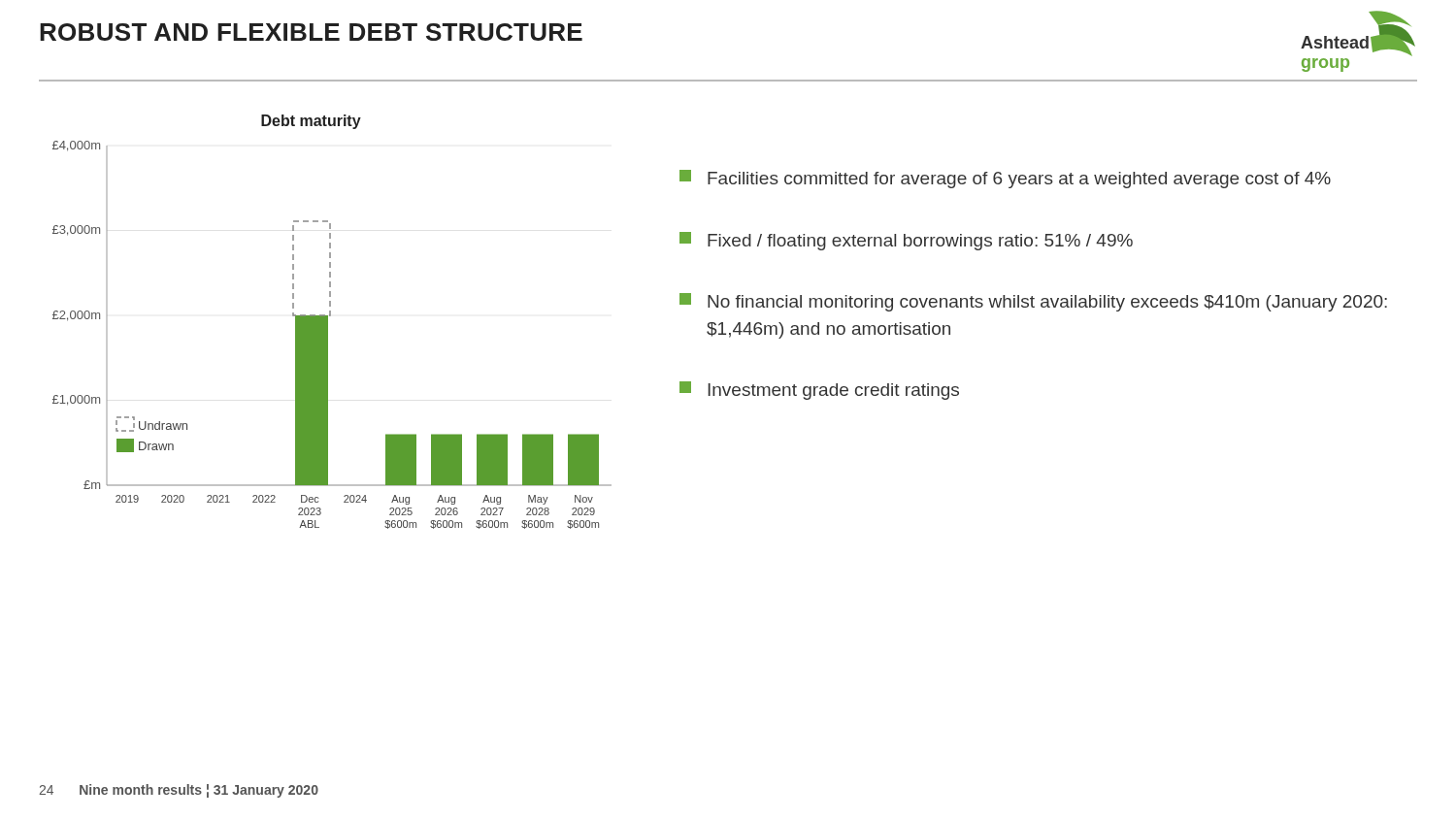Click on the logo
The height and width of the screenshot is (819, 1456).
click(1359, 41)
